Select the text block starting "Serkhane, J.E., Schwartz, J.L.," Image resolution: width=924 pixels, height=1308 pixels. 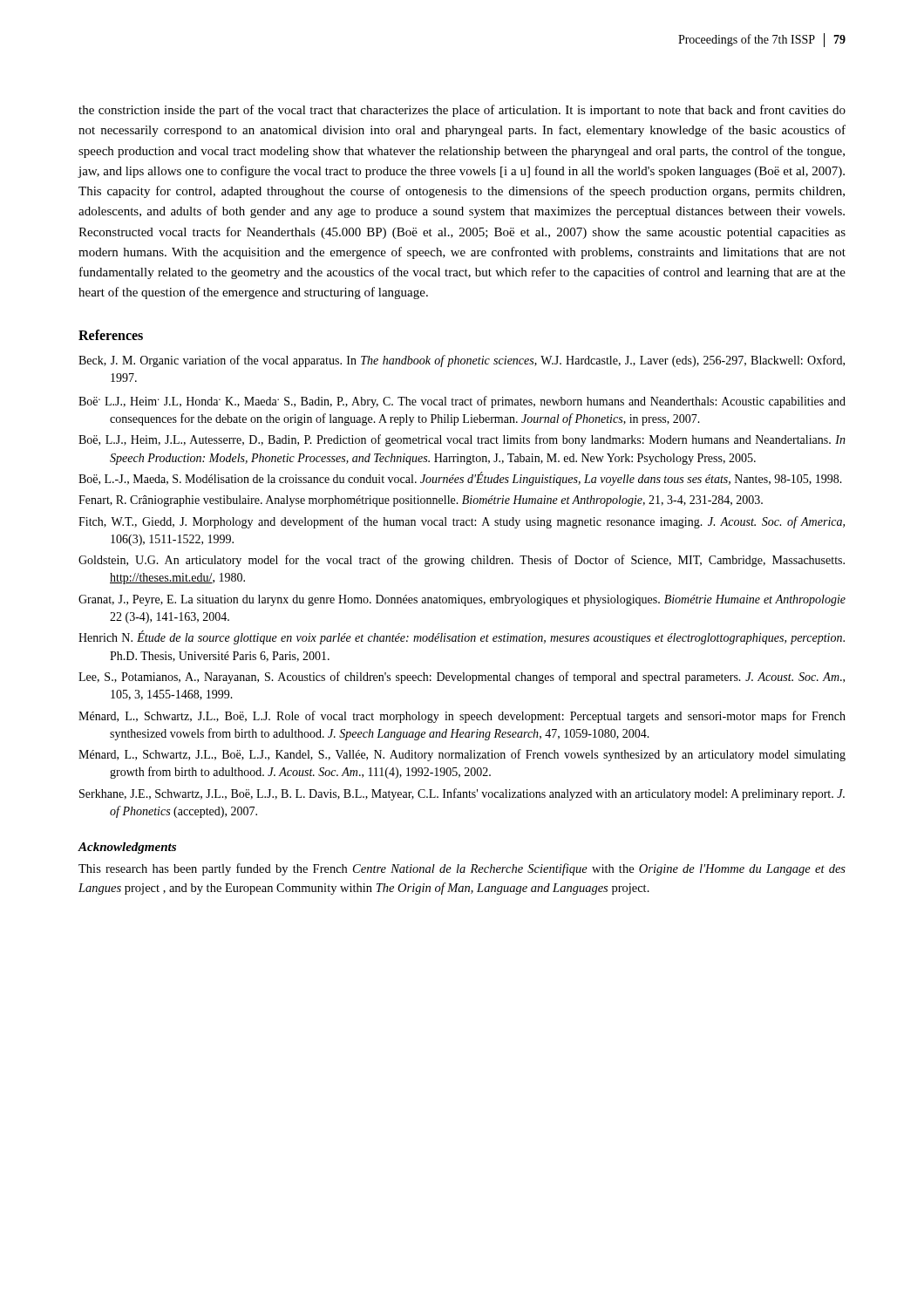(462, 803)
